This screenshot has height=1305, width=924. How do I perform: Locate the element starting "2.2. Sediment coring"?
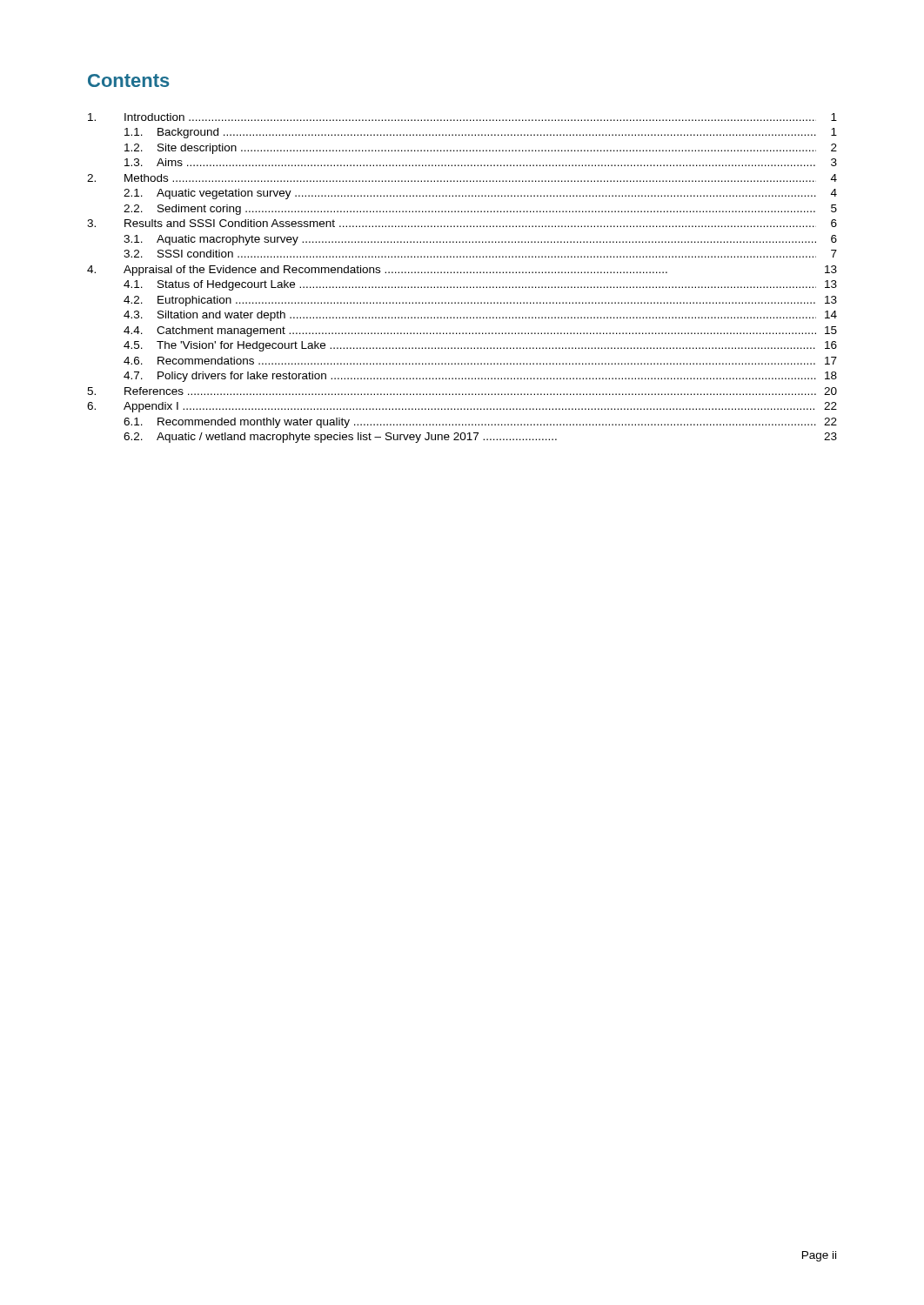[462, 208]
